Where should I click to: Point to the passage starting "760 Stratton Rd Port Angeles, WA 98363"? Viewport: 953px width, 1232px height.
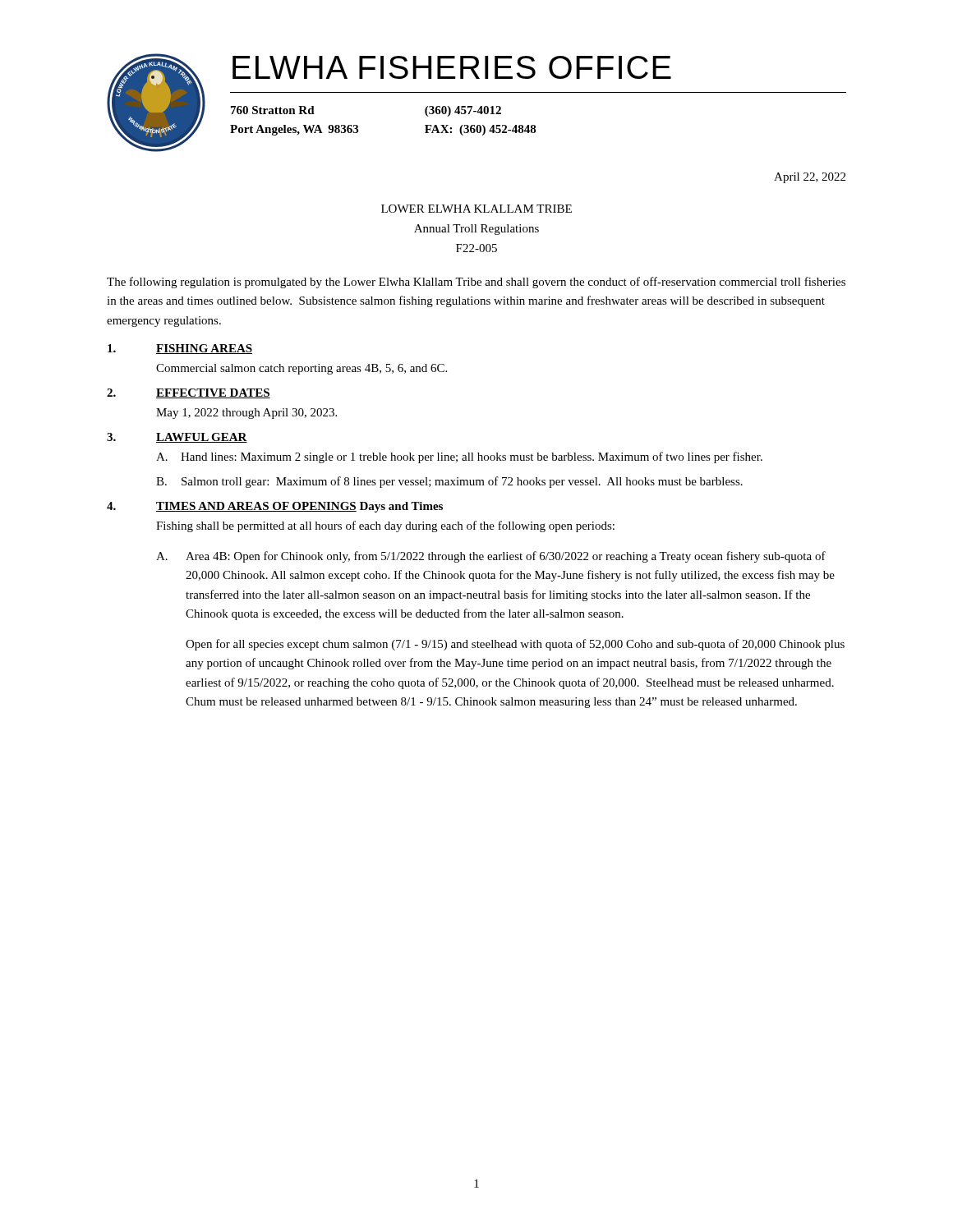[x=538, y=120]
